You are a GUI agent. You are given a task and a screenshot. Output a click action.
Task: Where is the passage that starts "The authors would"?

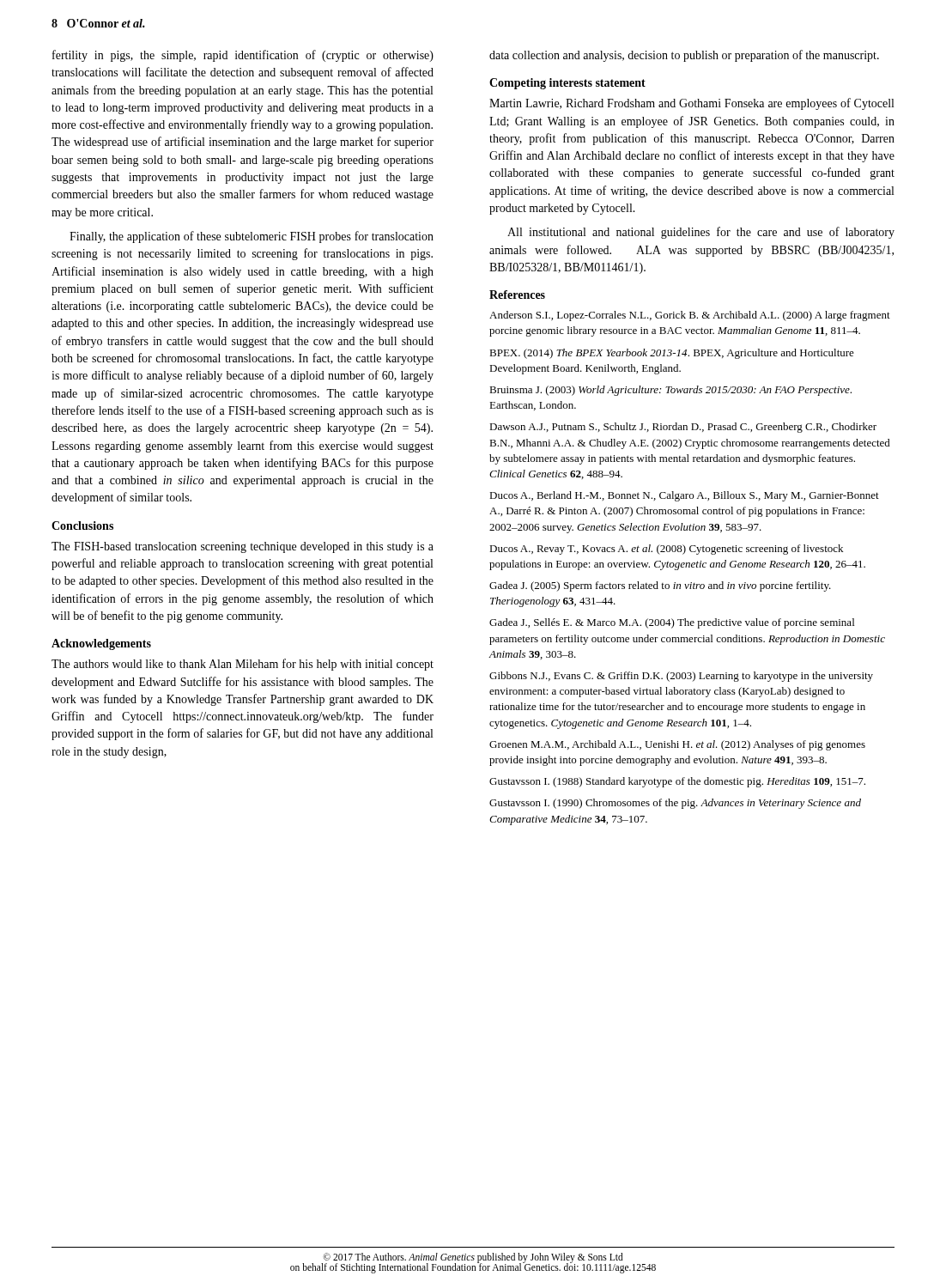coord(243,709)
